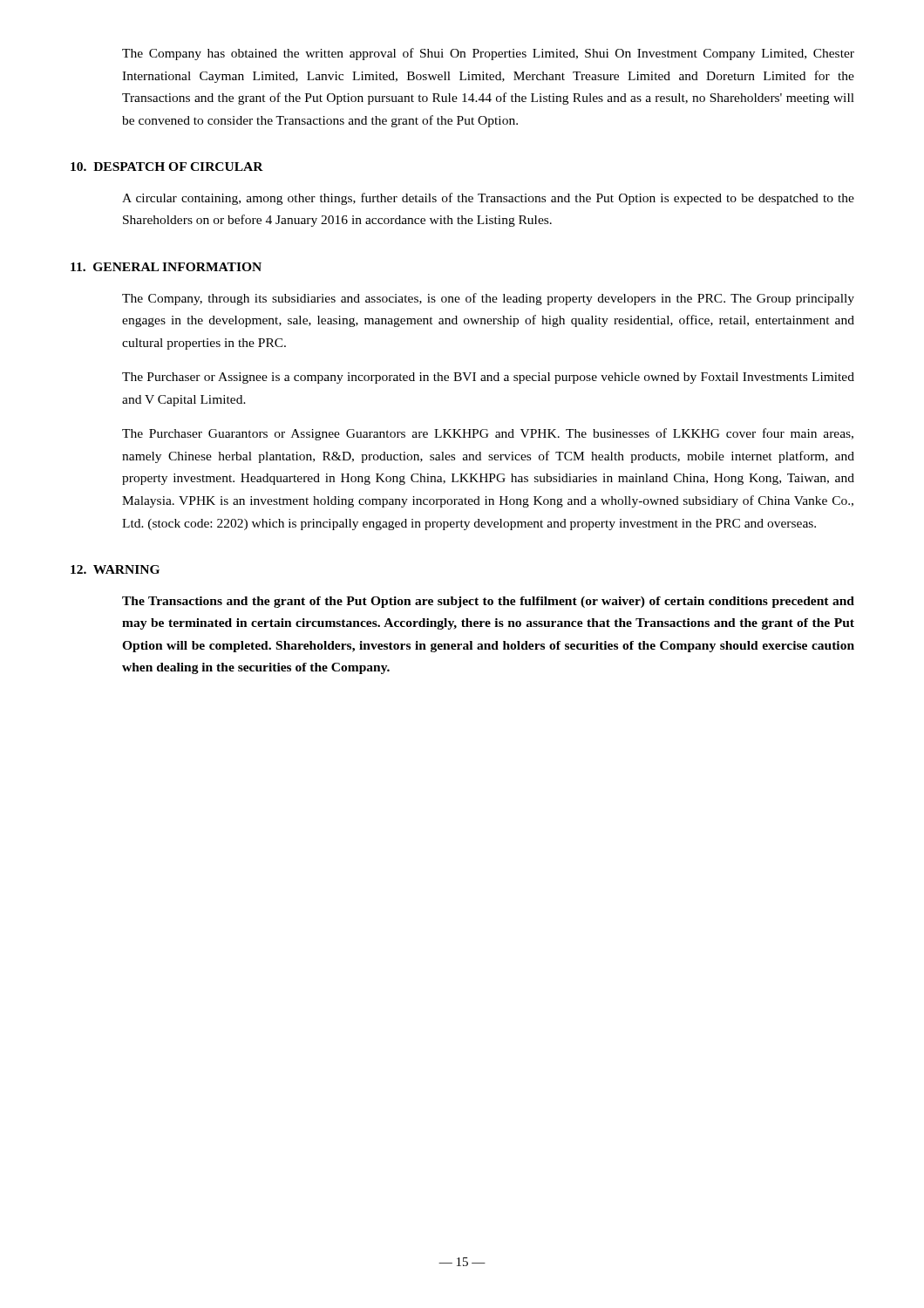Find "11. GENERAL INFORMATION" on this page

166,266
